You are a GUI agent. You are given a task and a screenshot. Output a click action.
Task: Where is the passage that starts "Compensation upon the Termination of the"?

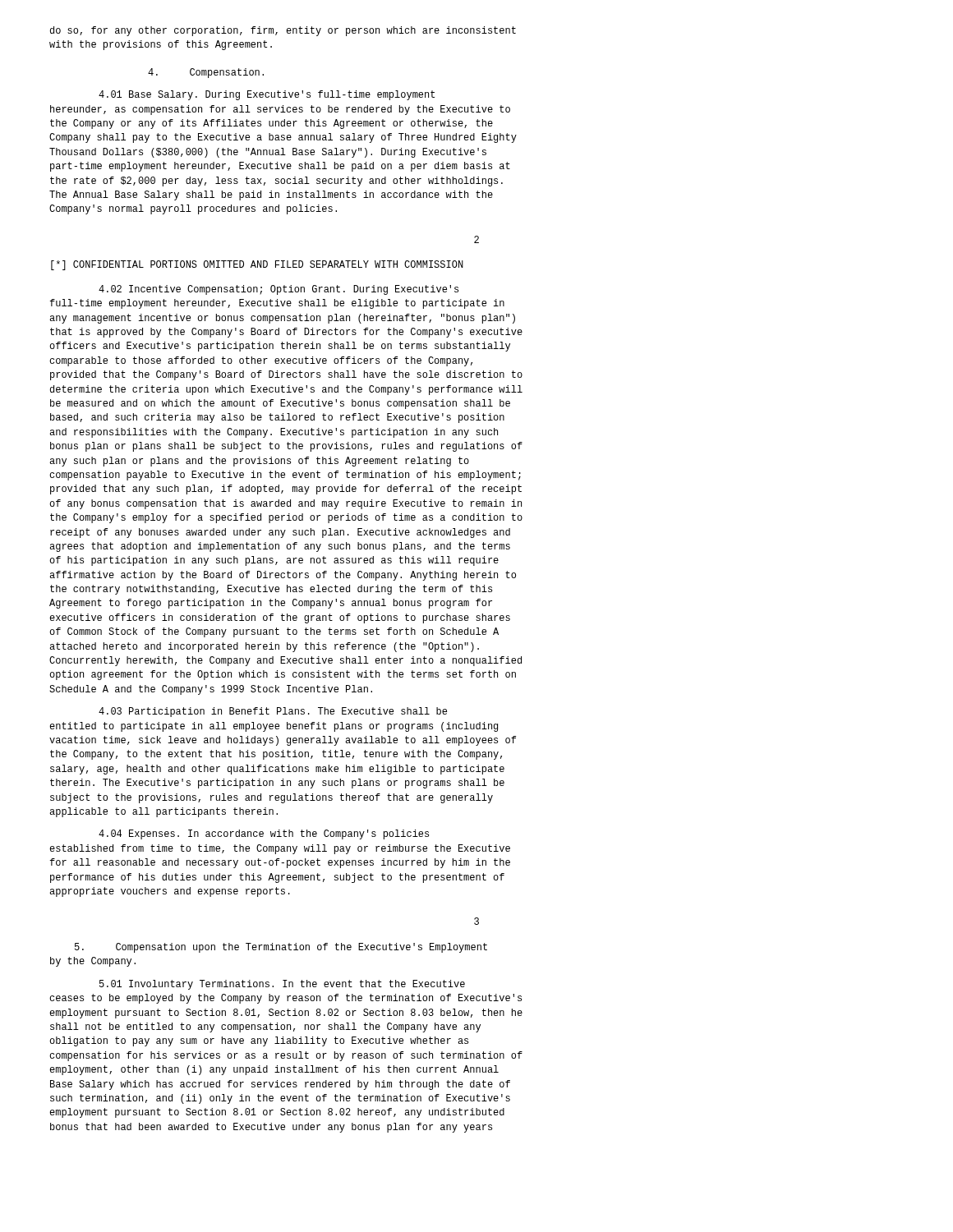coord(476,956)
